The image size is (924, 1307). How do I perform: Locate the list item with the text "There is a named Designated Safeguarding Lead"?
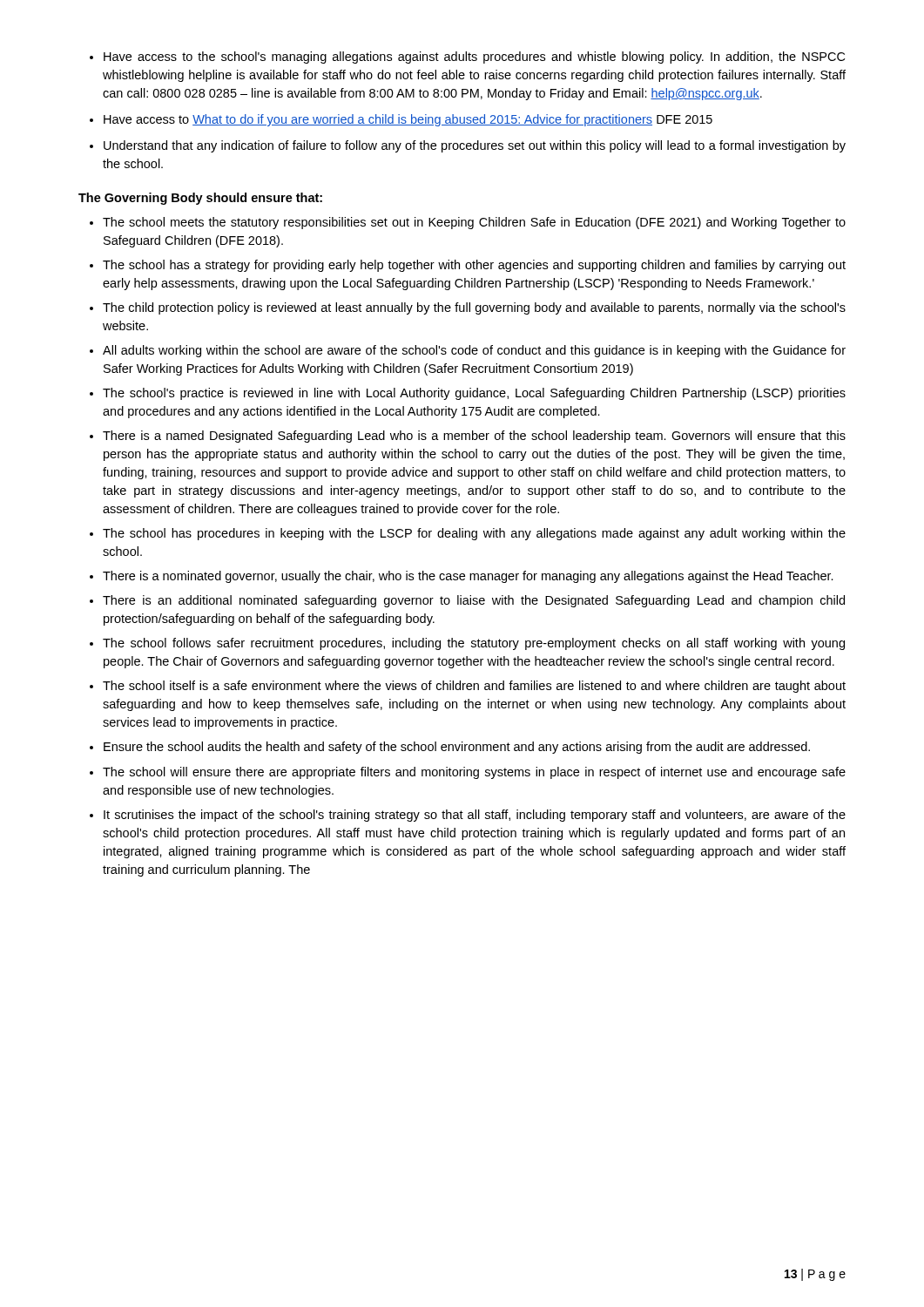pyautogui.click(x=474, y=473)
